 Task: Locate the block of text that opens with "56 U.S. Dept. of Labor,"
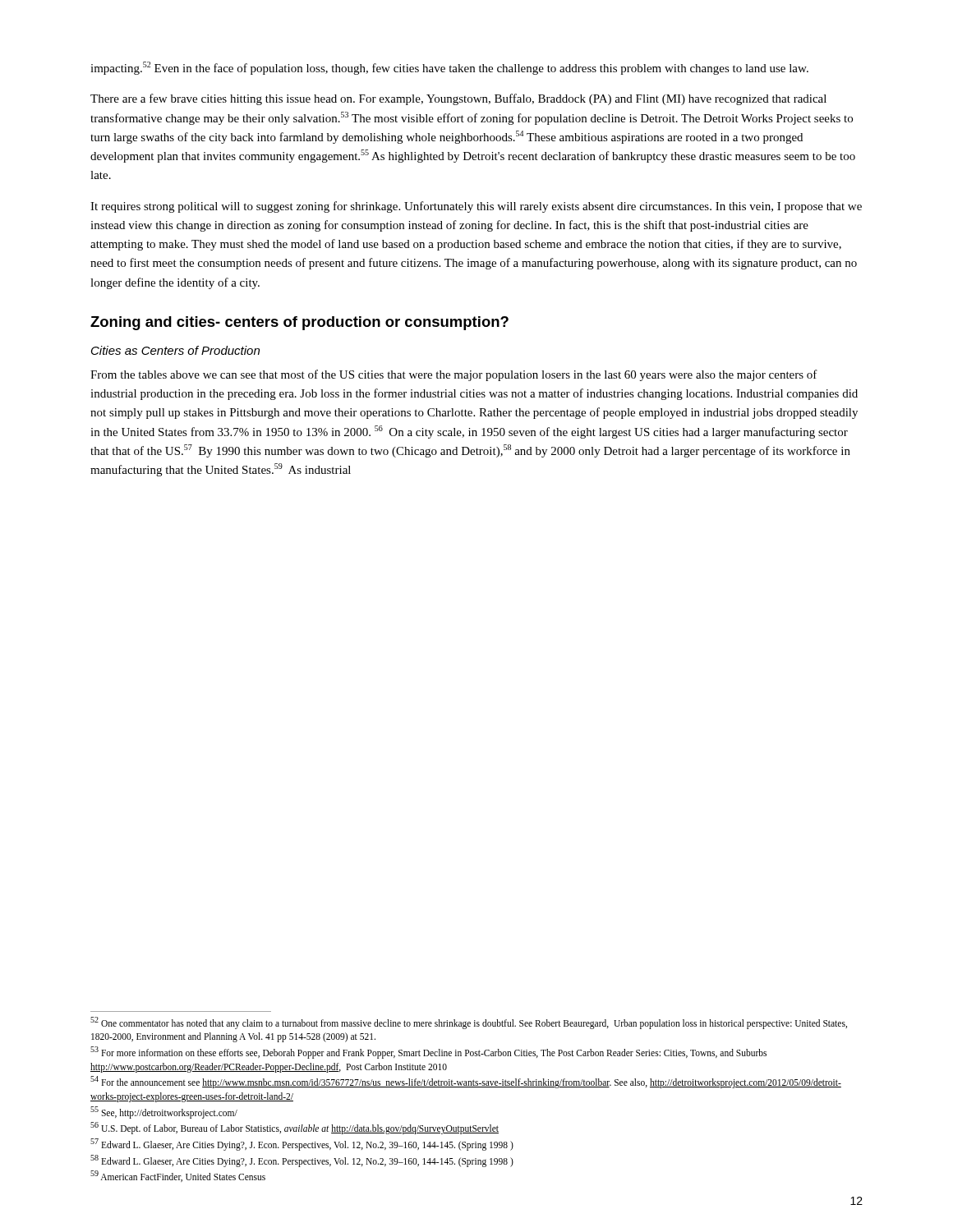(476, 1129)
